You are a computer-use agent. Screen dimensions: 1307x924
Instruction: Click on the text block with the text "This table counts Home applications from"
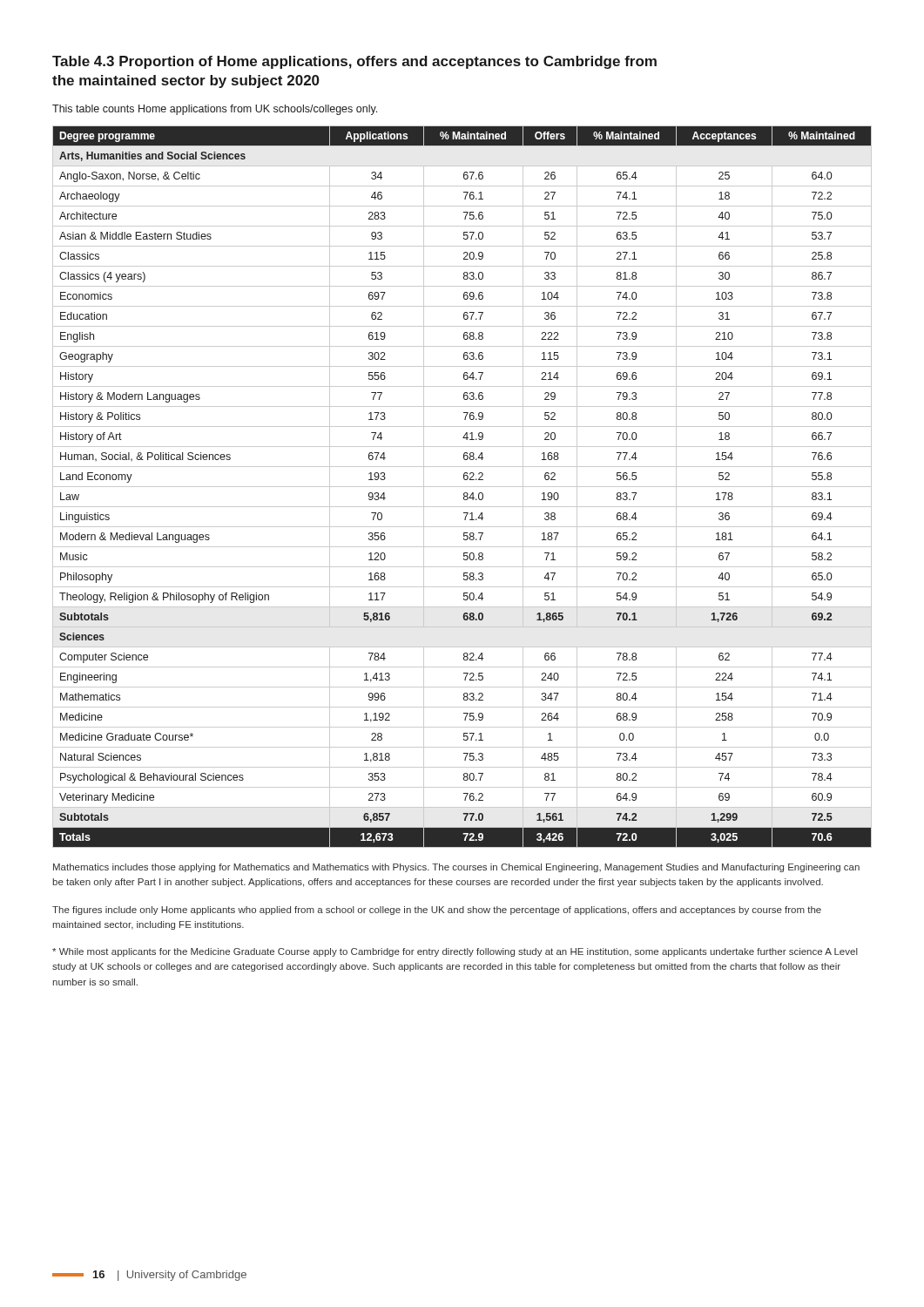point(215,109)
